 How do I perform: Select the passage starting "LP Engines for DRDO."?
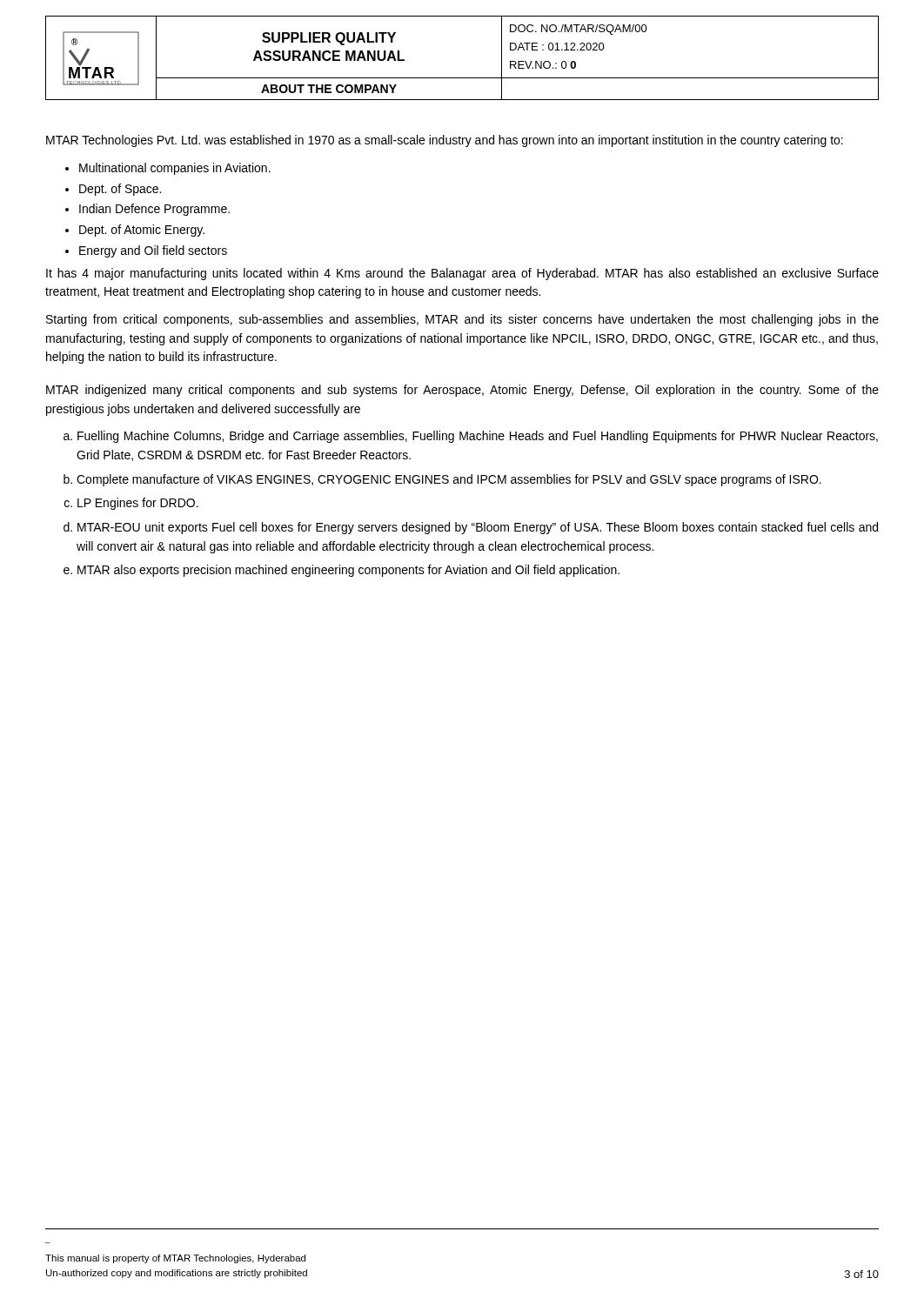click(138, 503)
